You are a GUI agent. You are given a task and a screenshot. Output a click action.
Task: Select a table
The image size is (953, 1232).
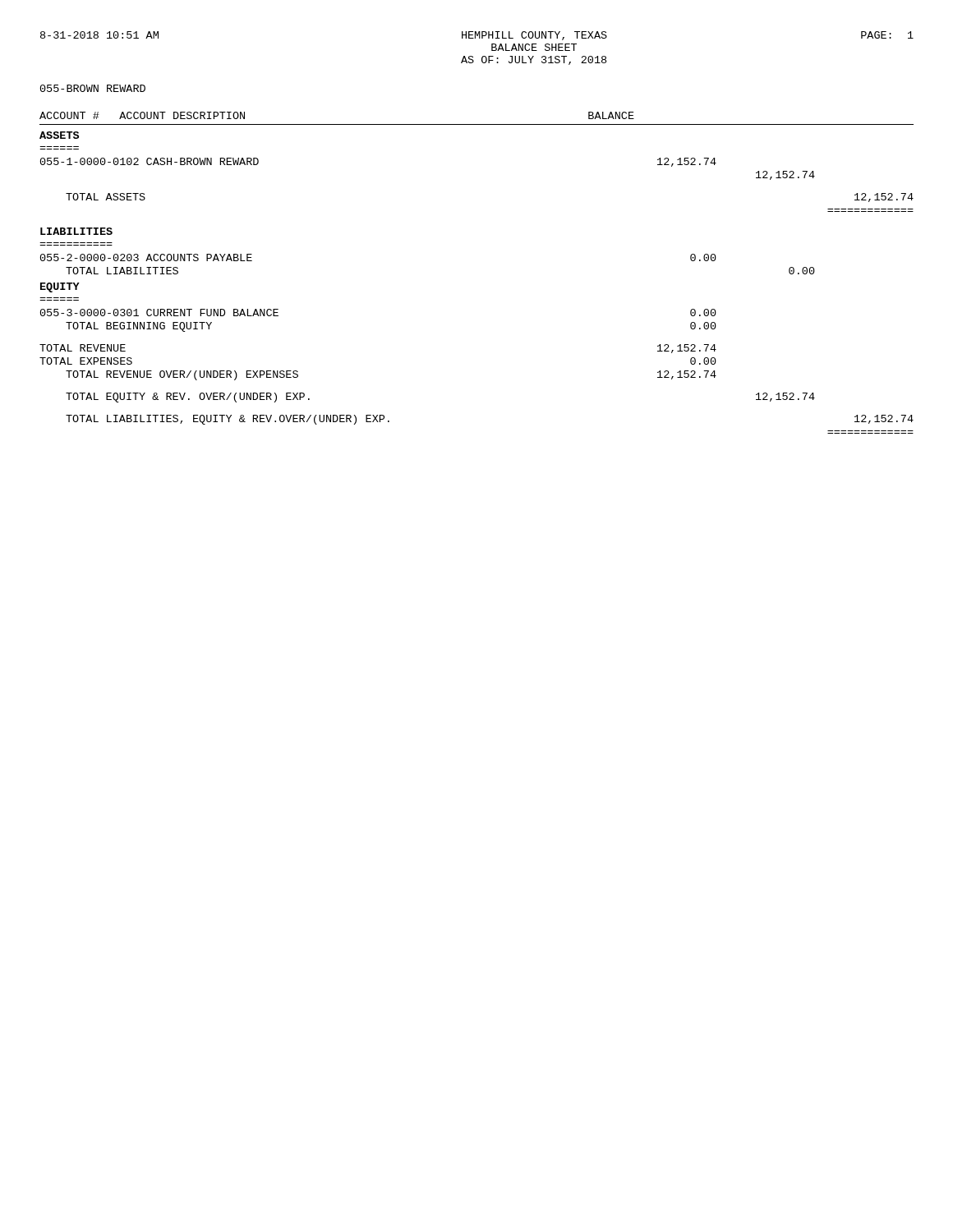[x=476, y=274]
